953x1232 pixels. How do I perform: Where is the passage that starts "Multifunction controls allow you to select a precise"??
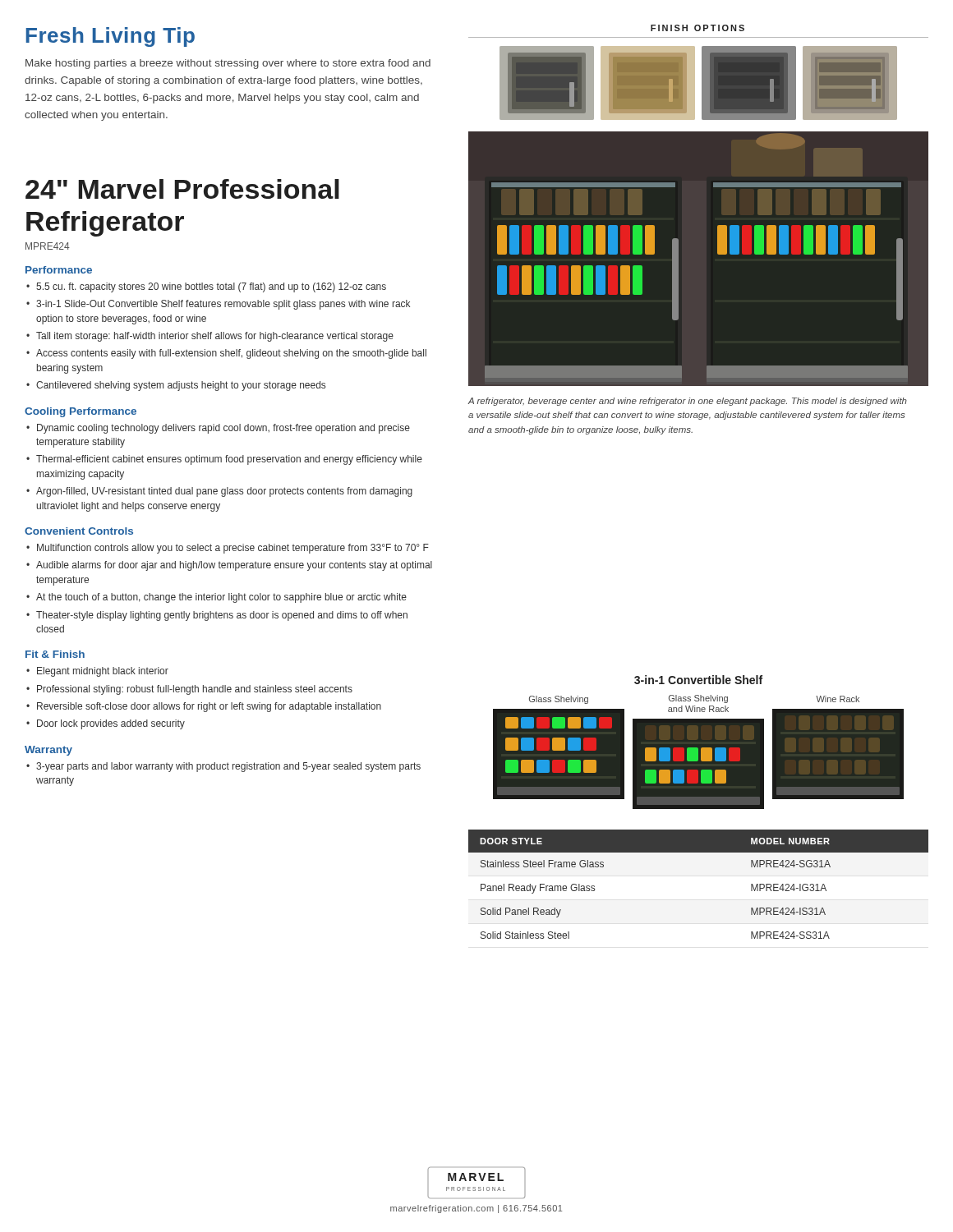(232, 548)
